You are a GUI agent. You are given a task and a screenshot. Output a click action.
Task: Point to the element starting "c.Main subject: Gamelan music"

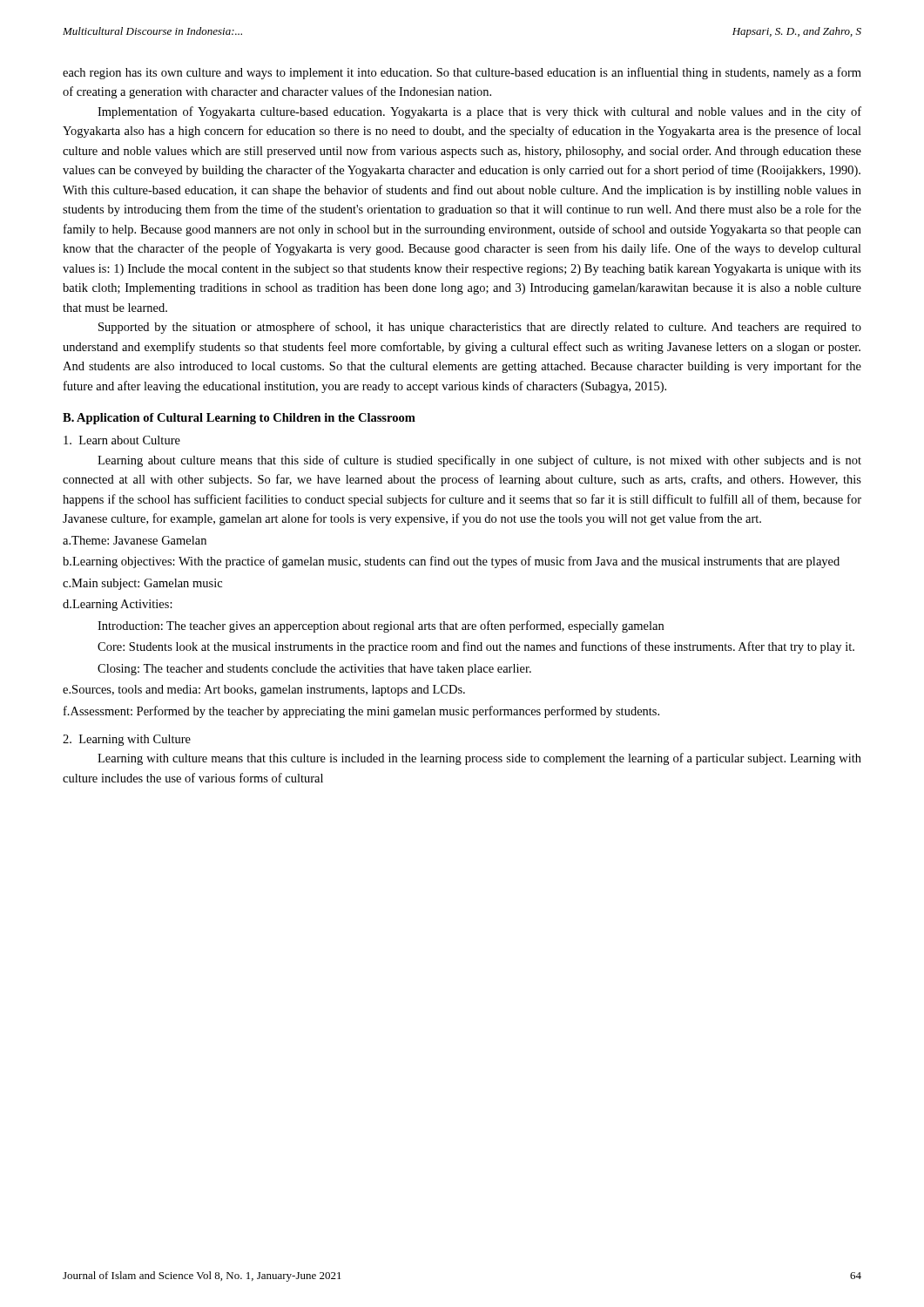[x=143, y=583]
